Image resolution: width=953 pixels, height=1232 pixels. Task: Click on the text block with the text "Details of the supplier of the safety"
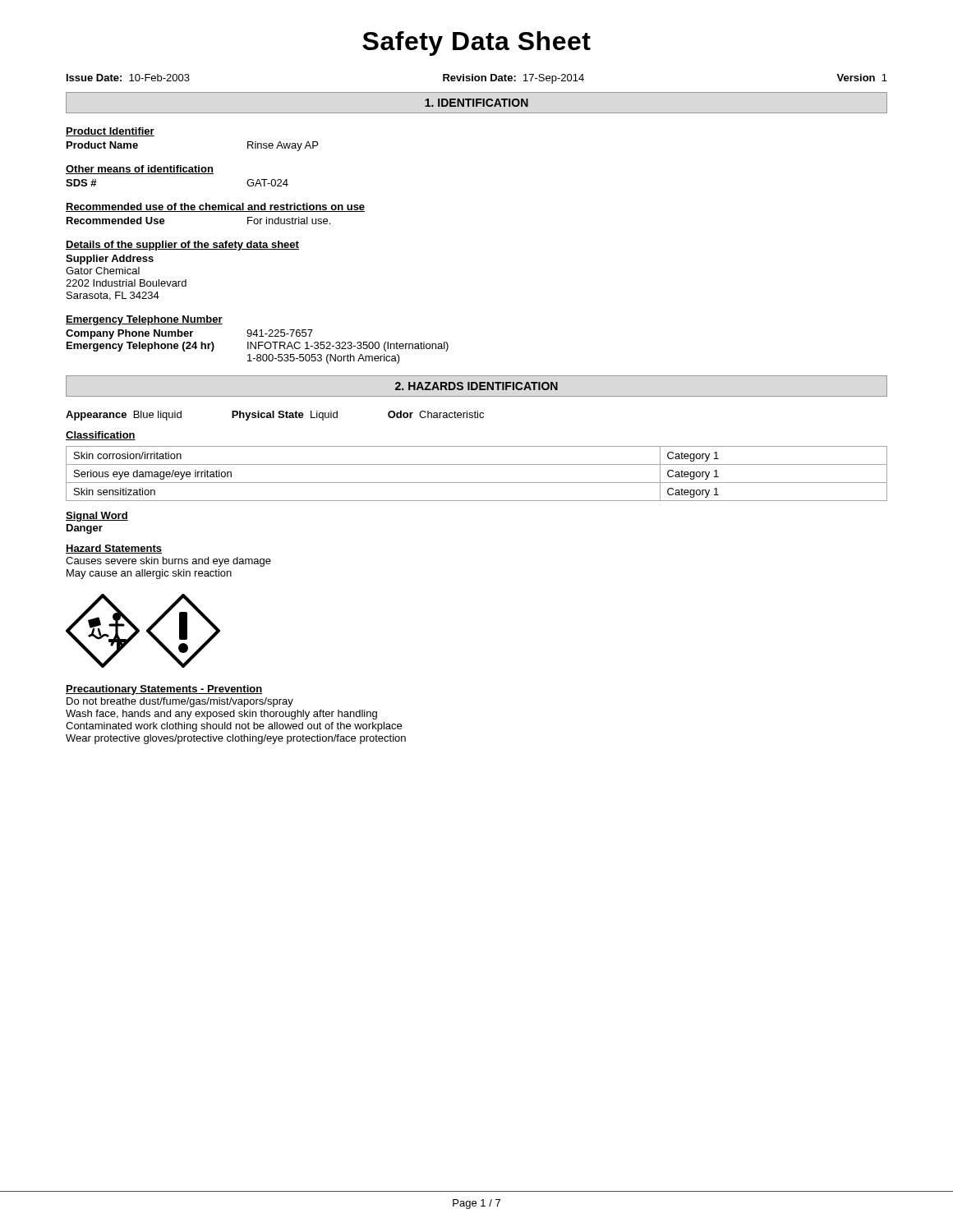[x=182, y=246]
